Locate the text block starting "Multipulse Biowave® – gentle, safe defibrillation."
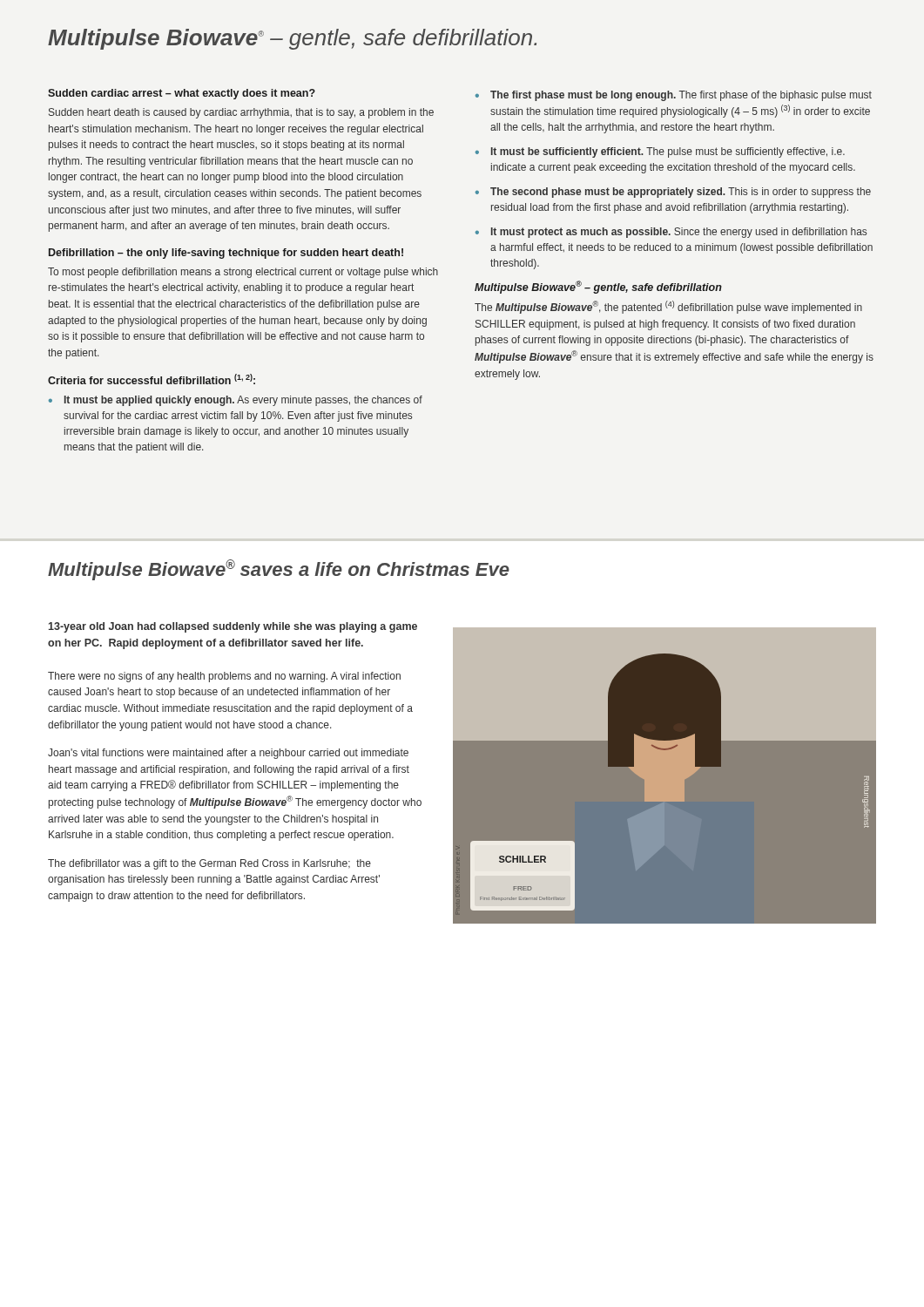The height and width of the screenshot is (1307, 924). [440, 38]
